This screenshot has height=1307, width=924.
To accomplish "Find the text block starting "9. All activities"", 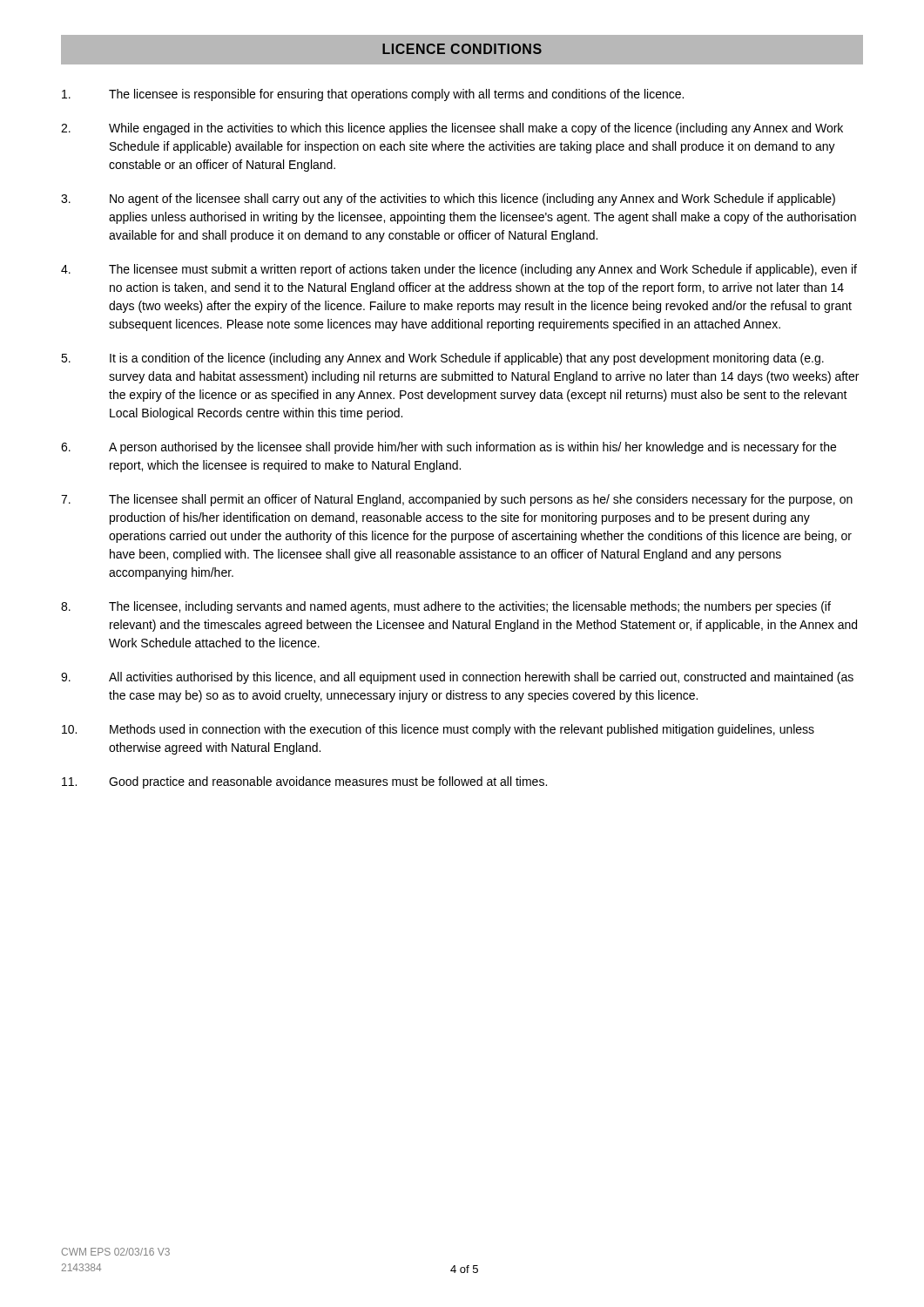I will 462,687.
